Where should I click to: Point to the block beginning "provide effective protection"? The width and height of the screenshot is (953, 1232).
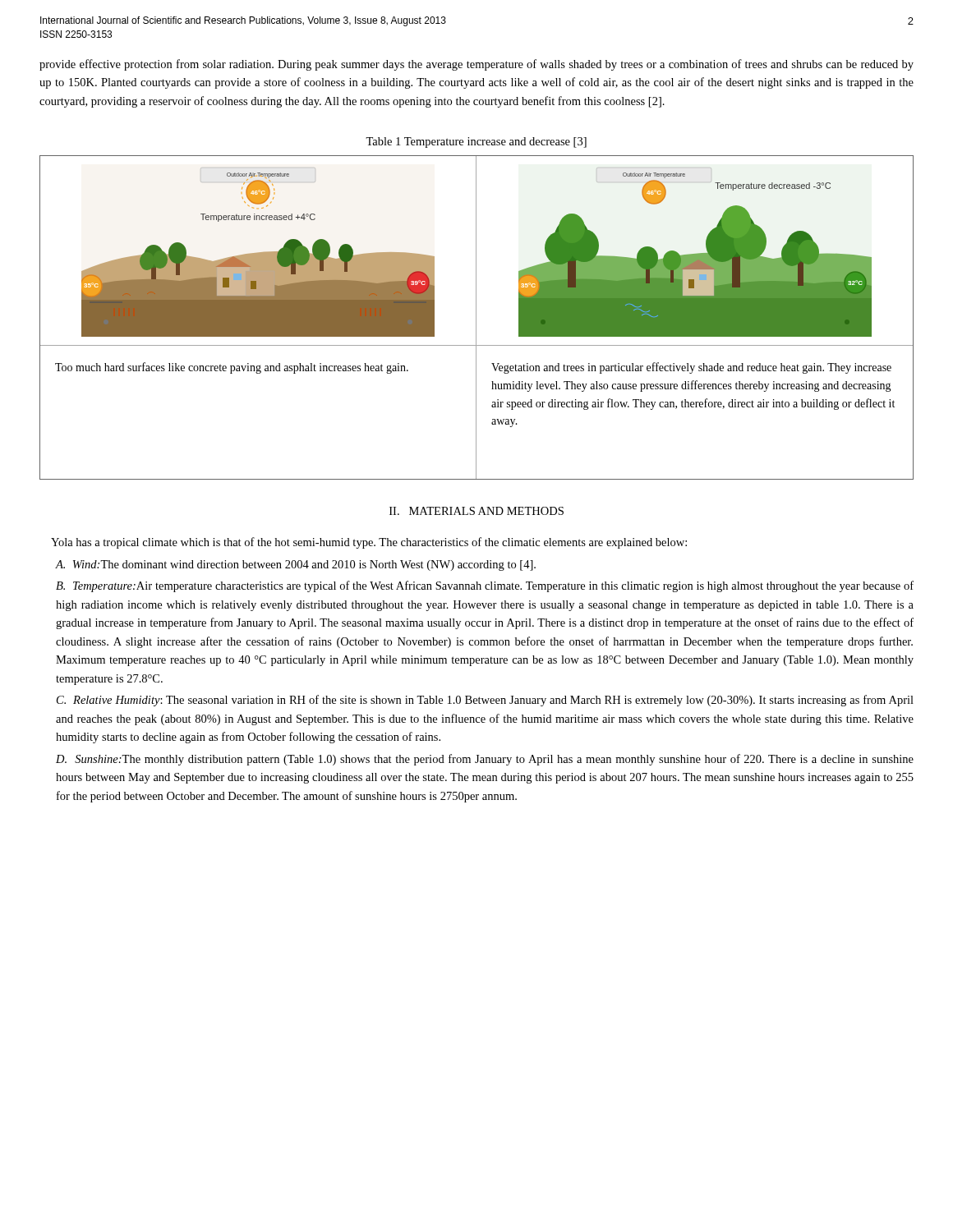[476, 83]
